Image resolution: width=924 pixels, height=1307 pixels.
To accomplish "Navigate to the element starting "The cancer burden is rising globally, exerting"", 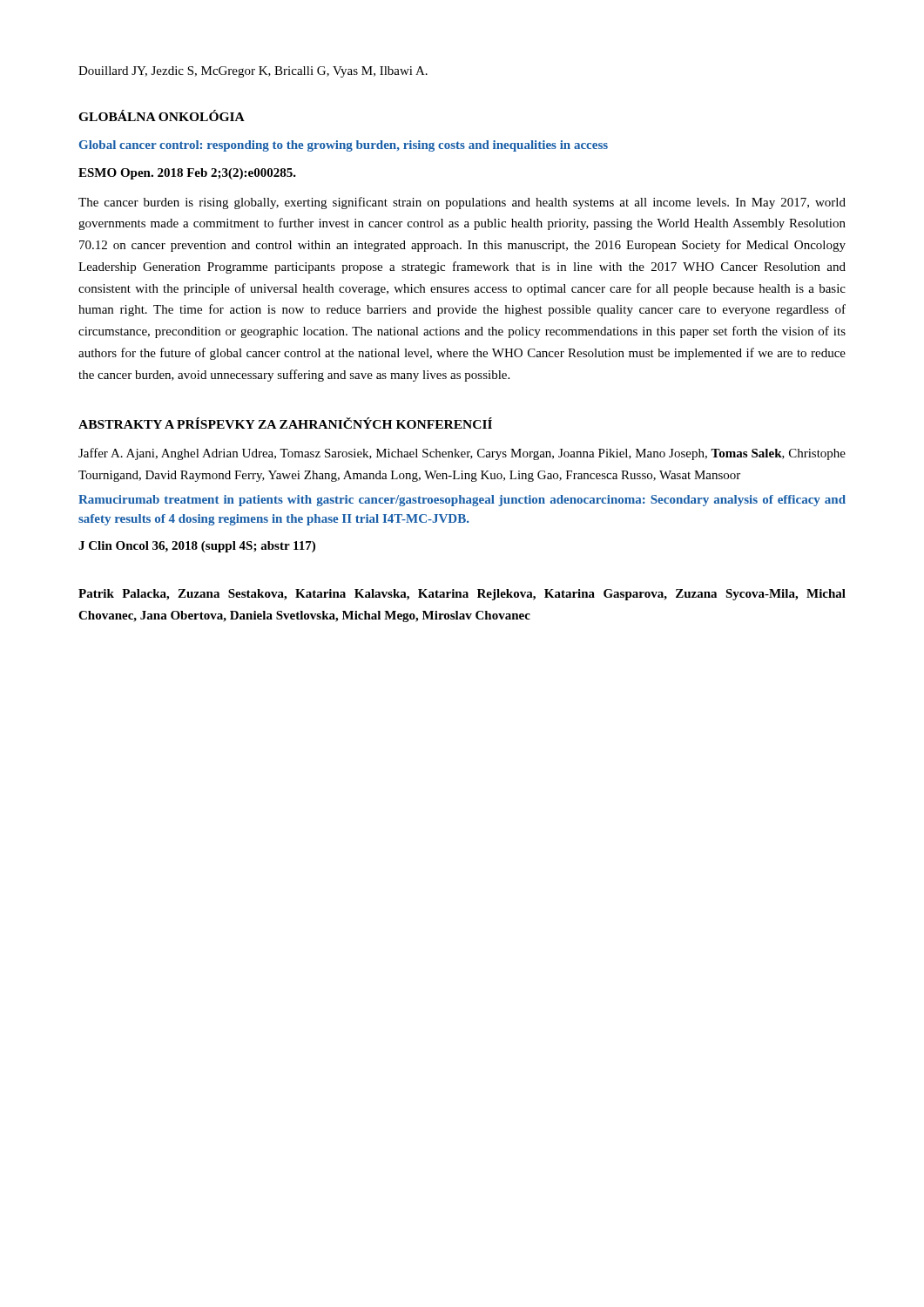I will click(462, 288).
